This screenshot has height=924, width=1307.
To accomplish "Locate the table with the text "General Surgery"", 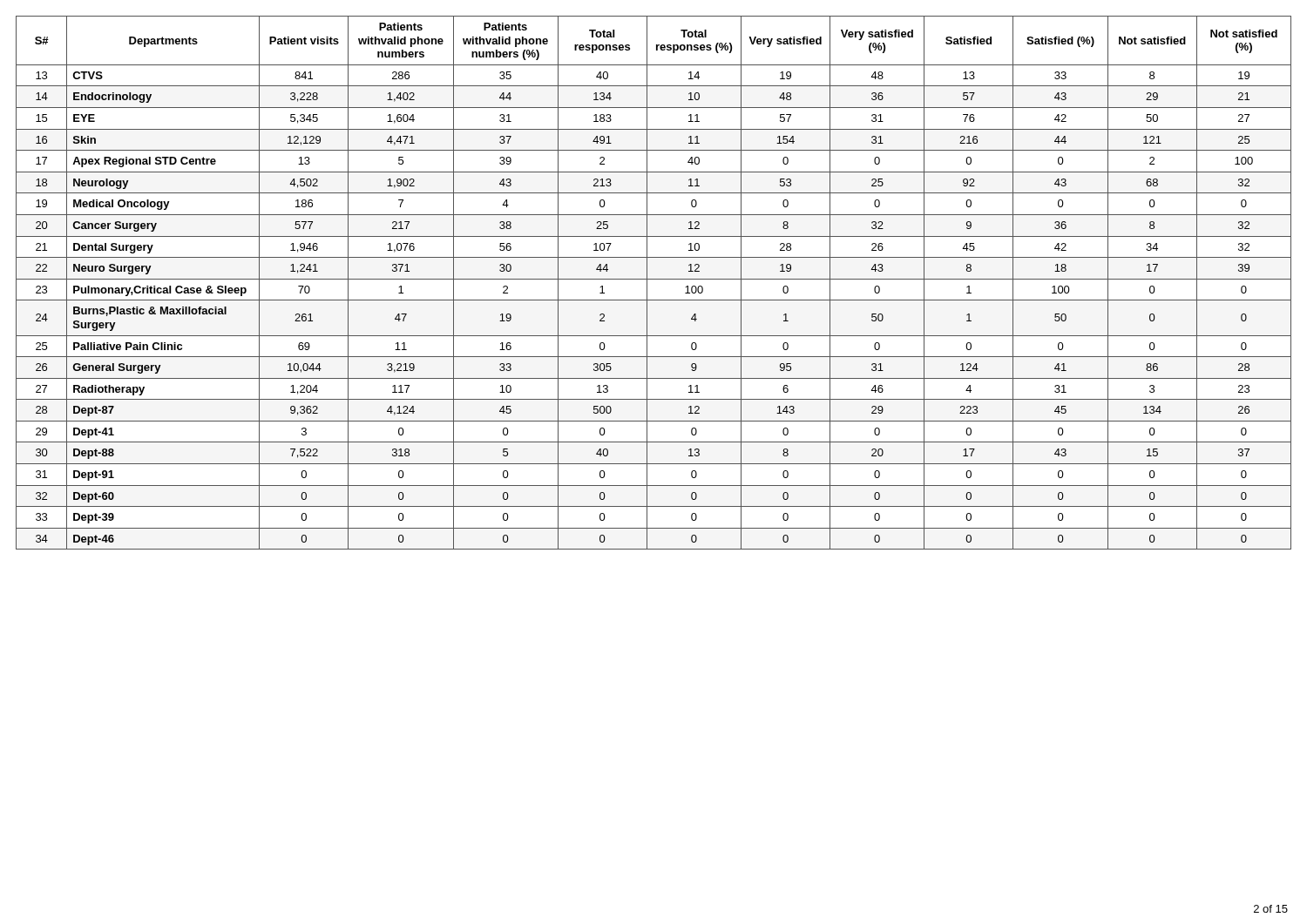I will point(654,283).
